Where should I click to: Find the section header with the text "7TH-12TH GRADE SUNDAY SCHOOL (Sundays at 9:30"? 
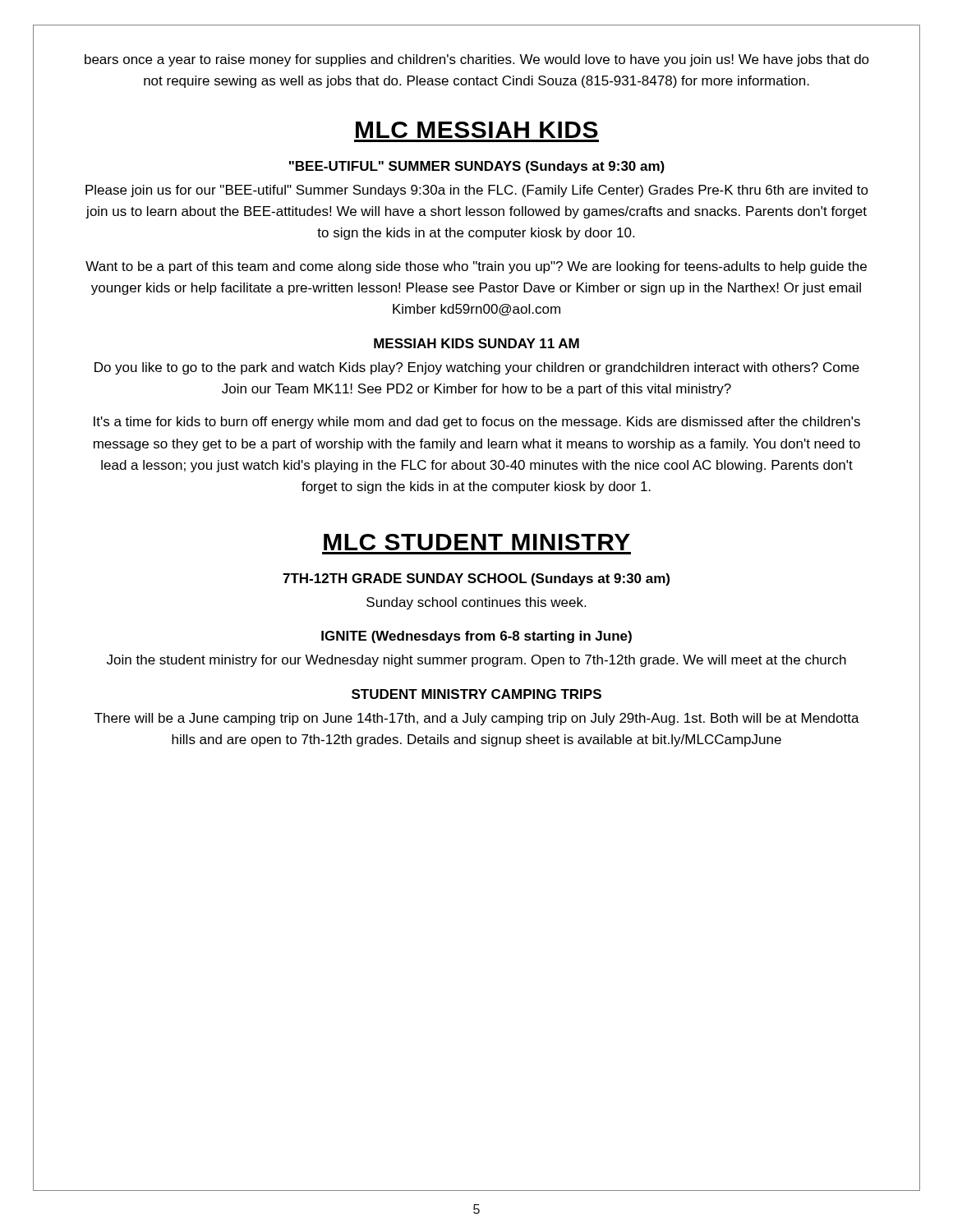pos(476,578)
